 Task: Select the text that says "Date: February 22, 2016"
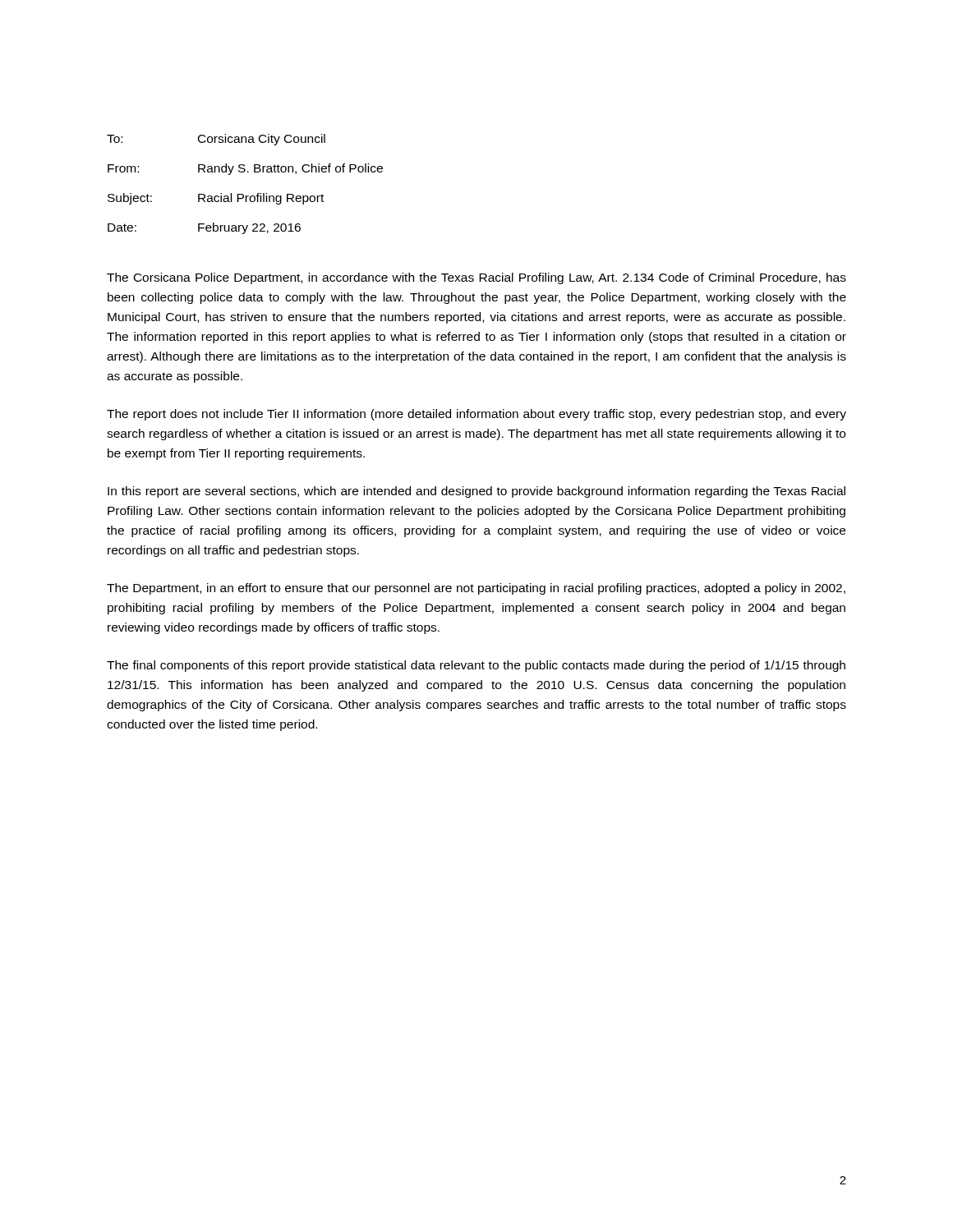[x=204, y=228]
